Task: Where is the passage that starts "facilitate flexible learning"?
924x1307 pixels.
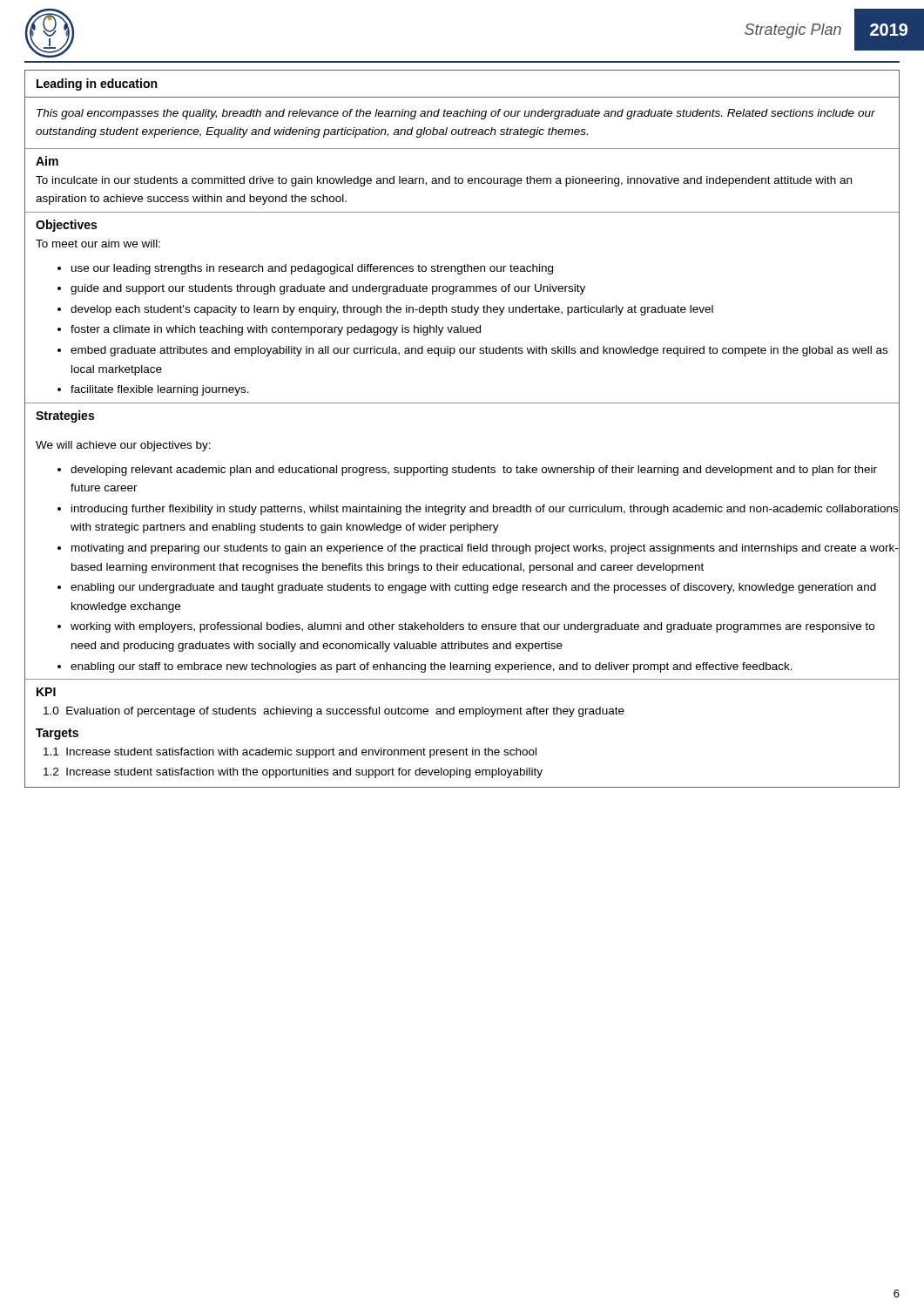Action: 160,389
